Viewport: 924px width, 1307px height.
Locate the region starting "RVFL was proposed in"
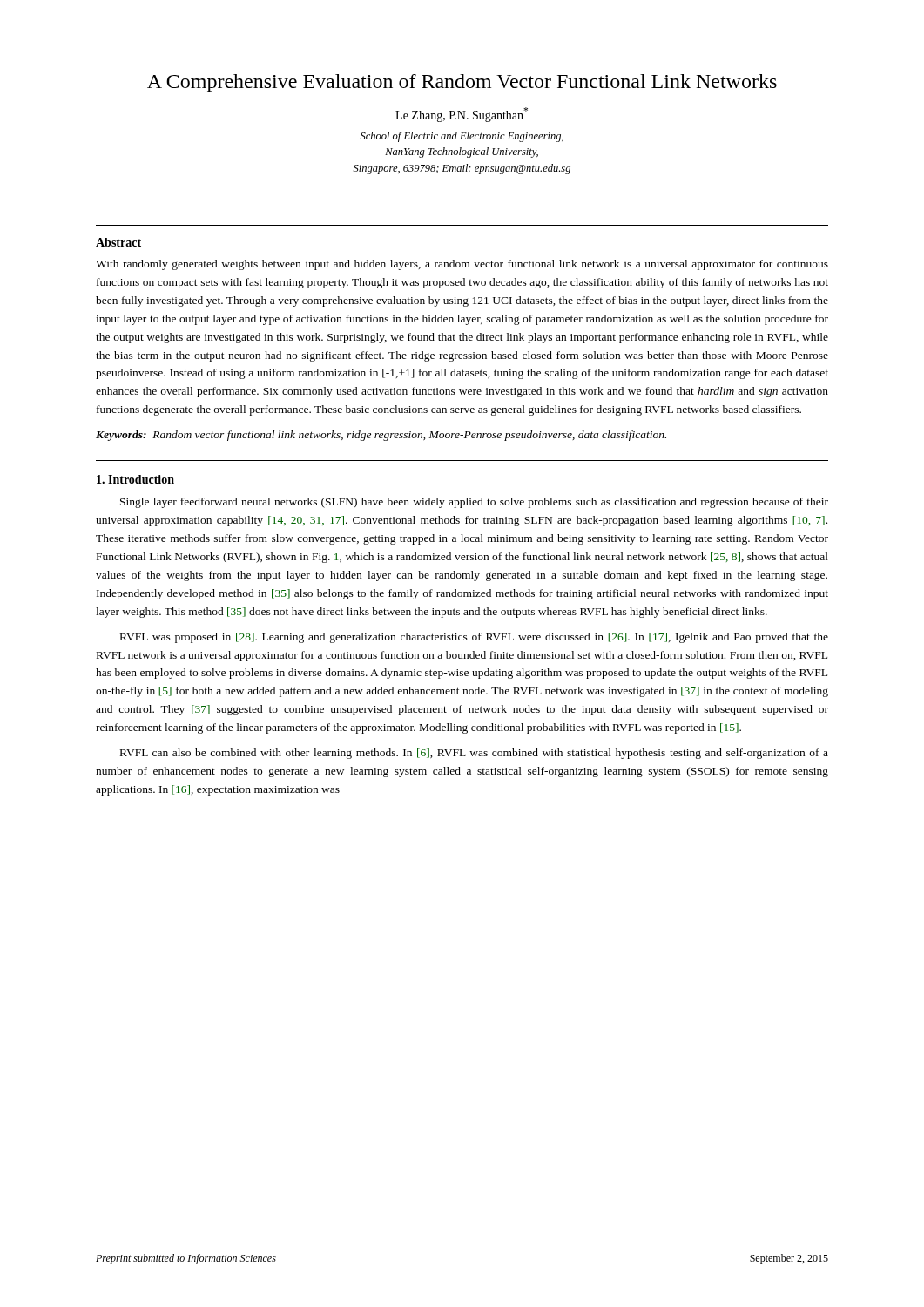point(462,682)
